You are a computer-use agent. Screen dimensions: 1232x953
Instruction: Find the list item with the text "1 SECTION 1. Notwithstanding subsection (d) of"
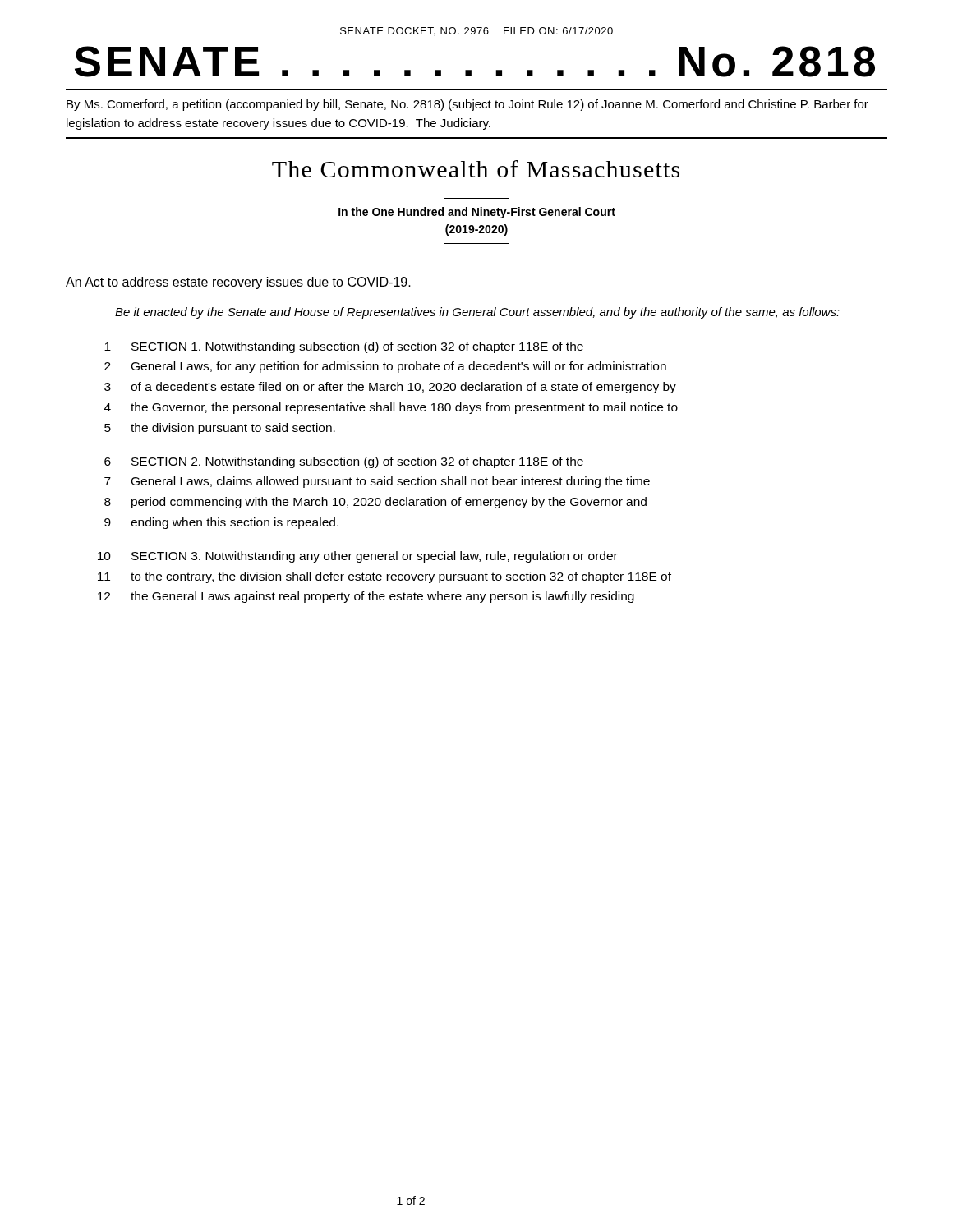pos(476,347)
